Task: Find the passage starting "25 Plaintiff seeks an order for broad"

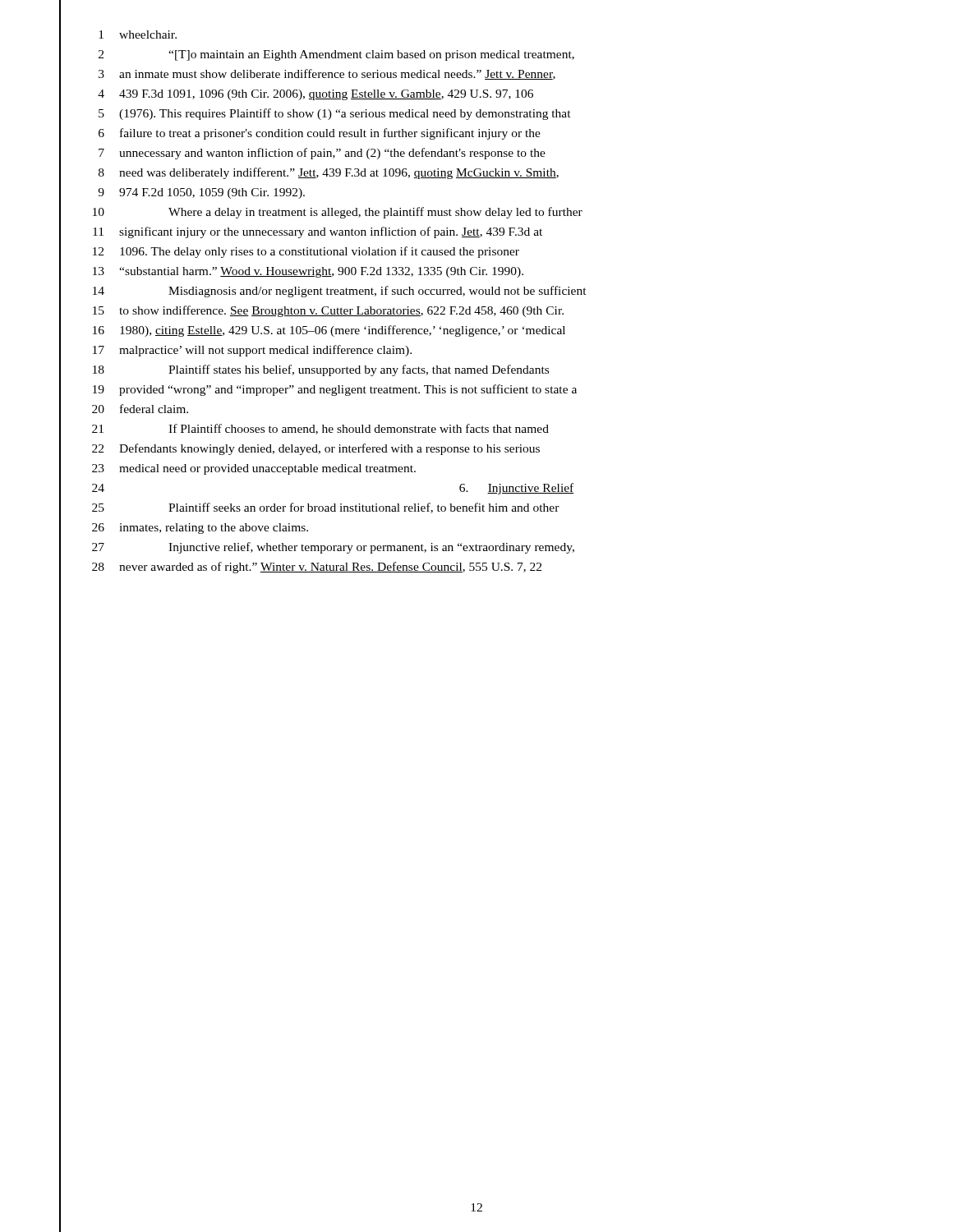Action: point(486,518)
